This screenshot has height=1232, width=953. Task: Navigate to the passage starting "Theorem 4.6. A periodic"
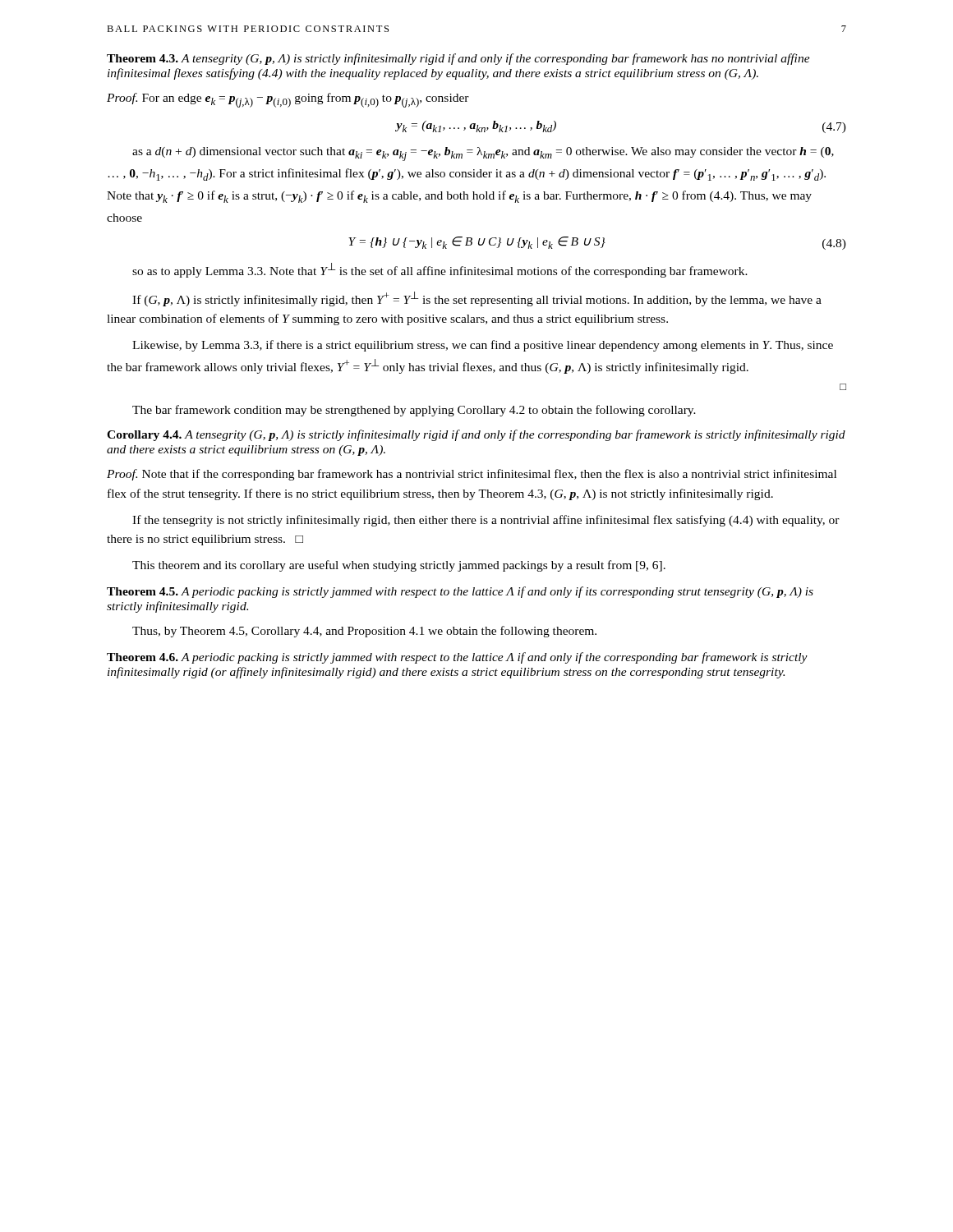tap(457, 664)
